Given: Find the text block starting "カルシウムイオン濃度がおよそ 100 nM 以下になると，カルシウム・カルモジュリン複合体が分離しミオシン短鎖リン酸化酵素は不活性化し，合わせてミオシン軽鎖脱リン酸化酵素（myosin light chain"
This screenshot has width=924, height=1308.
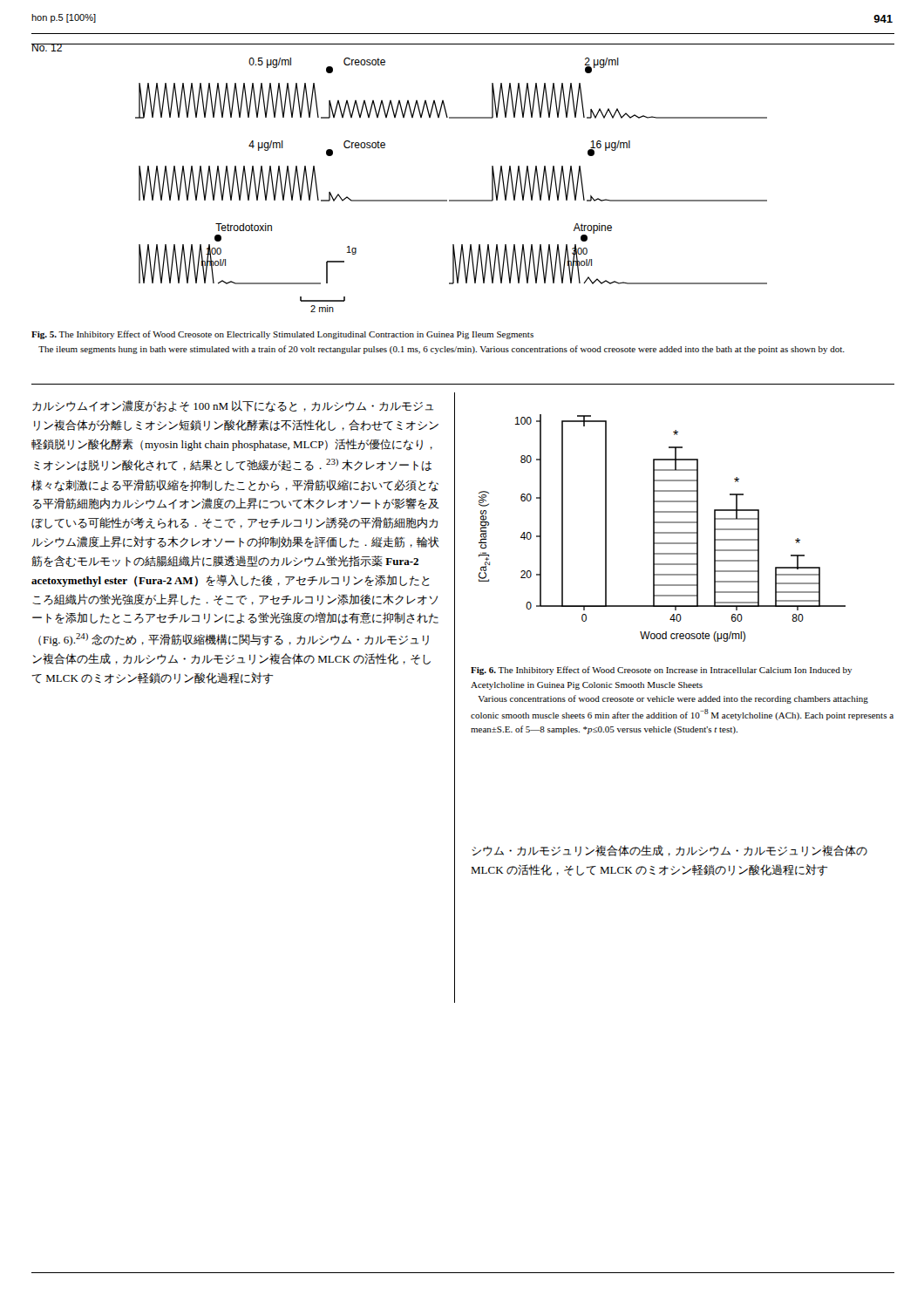Looking at the screenshot, I should coord(235,542).
